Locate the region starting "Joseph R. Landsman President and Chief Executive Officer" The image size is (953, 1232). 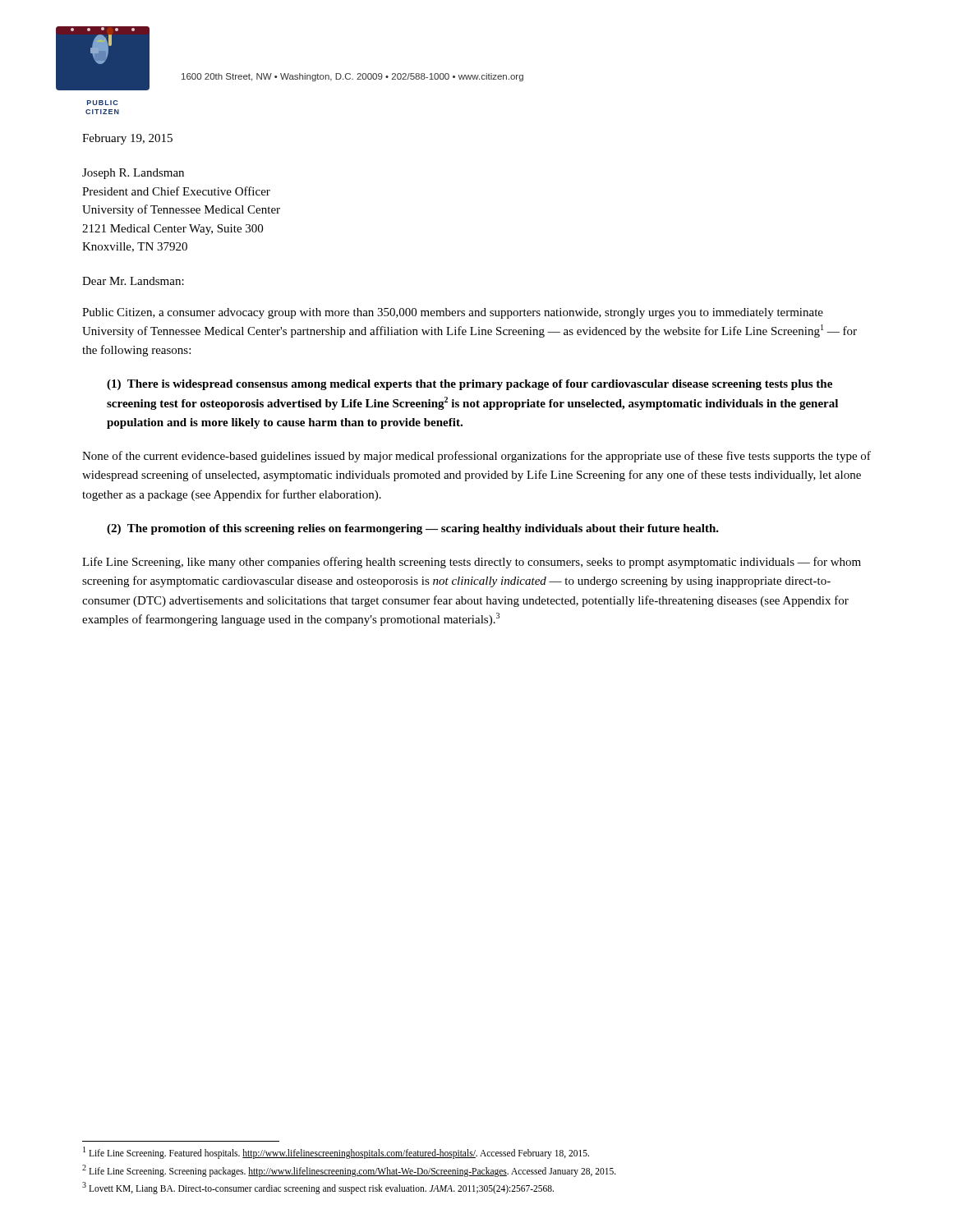(x=181, y=209)
